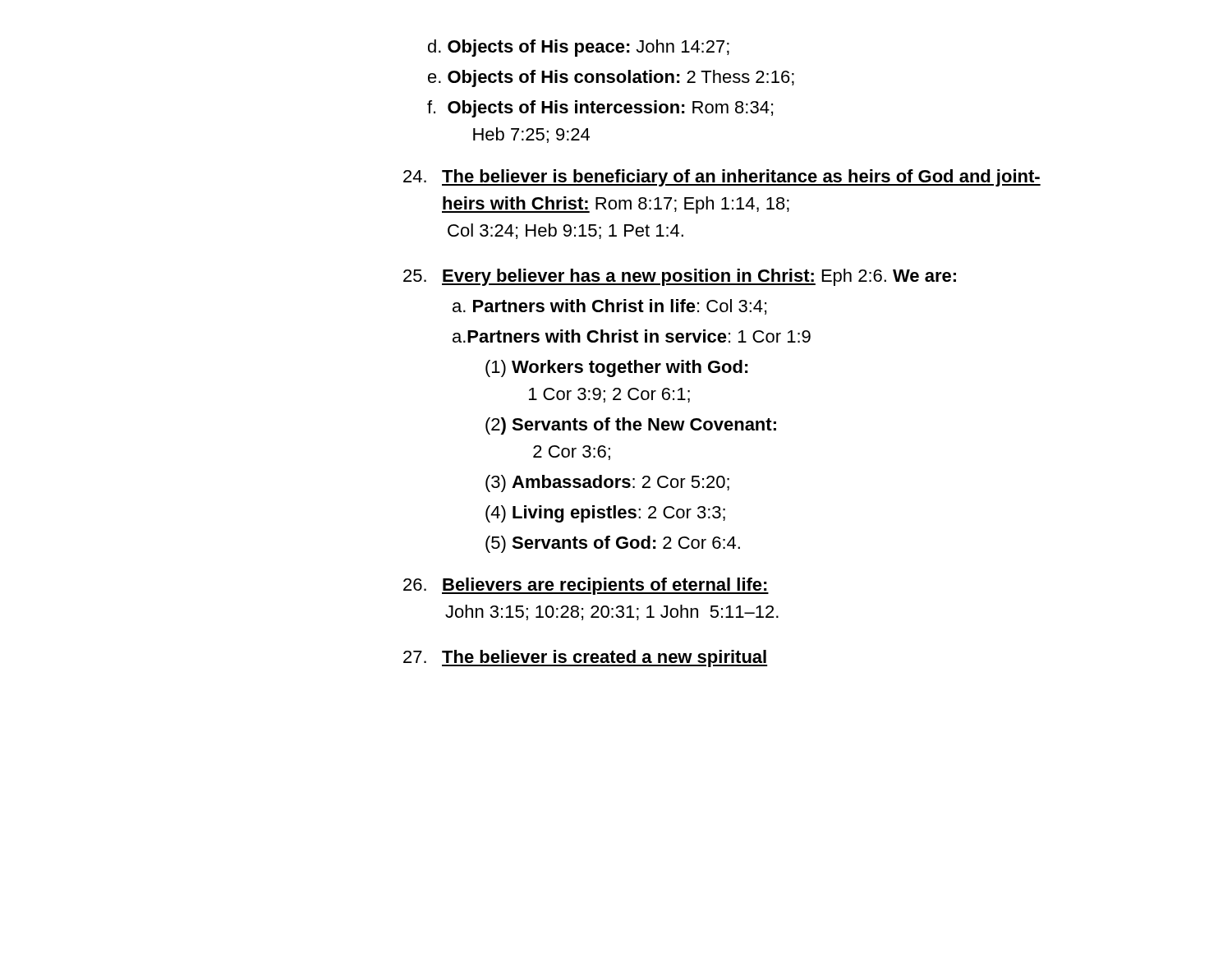Point to the text block starting "(2) Servants of the New Covenant: 2 Cor"

pyautogui.click(x=631, y=438)
